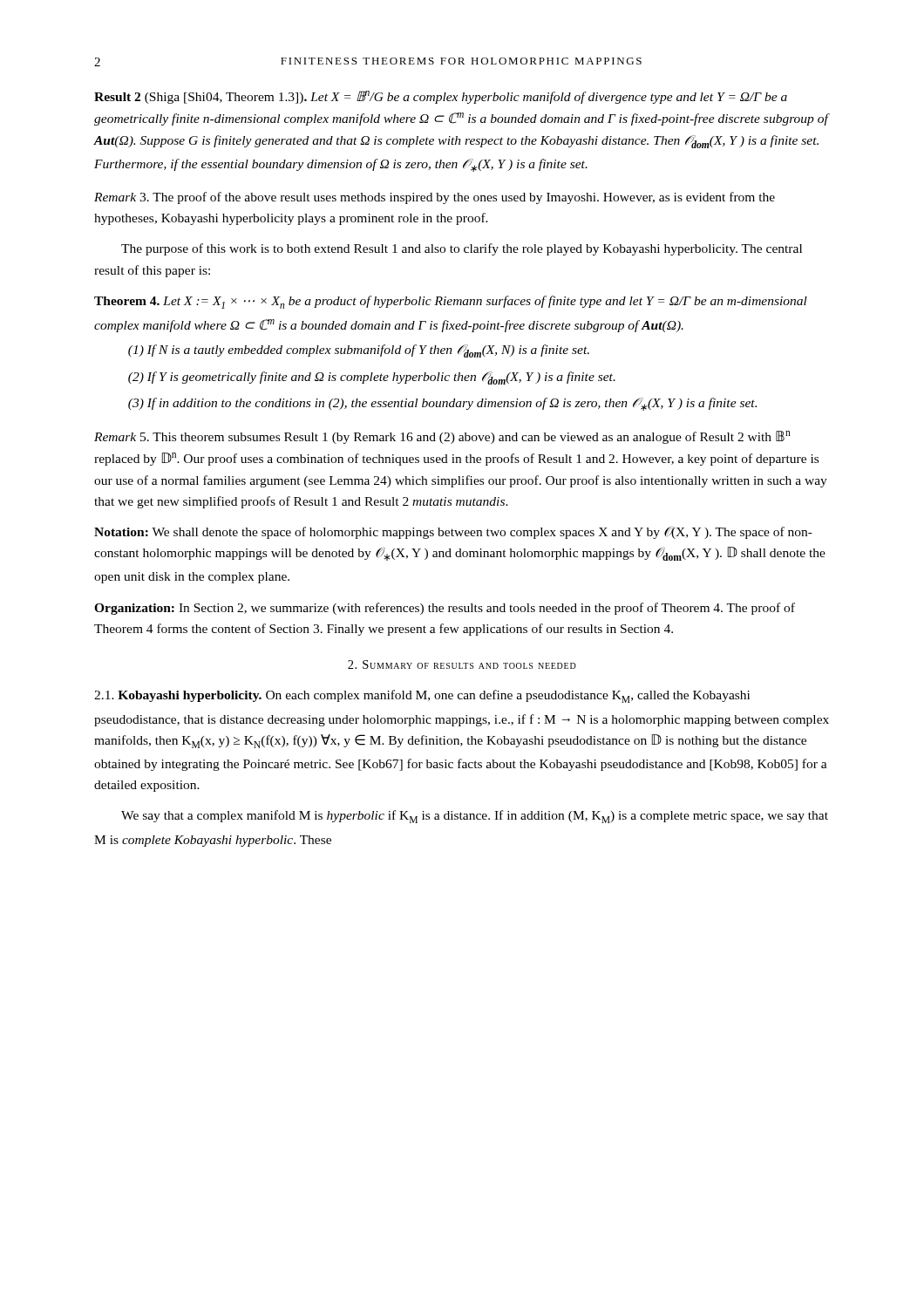Screen dimensions: 1308x924
Task: Where is the passage that starts "Notation: We shall denote the space of"?
Action: pos(460,554)
